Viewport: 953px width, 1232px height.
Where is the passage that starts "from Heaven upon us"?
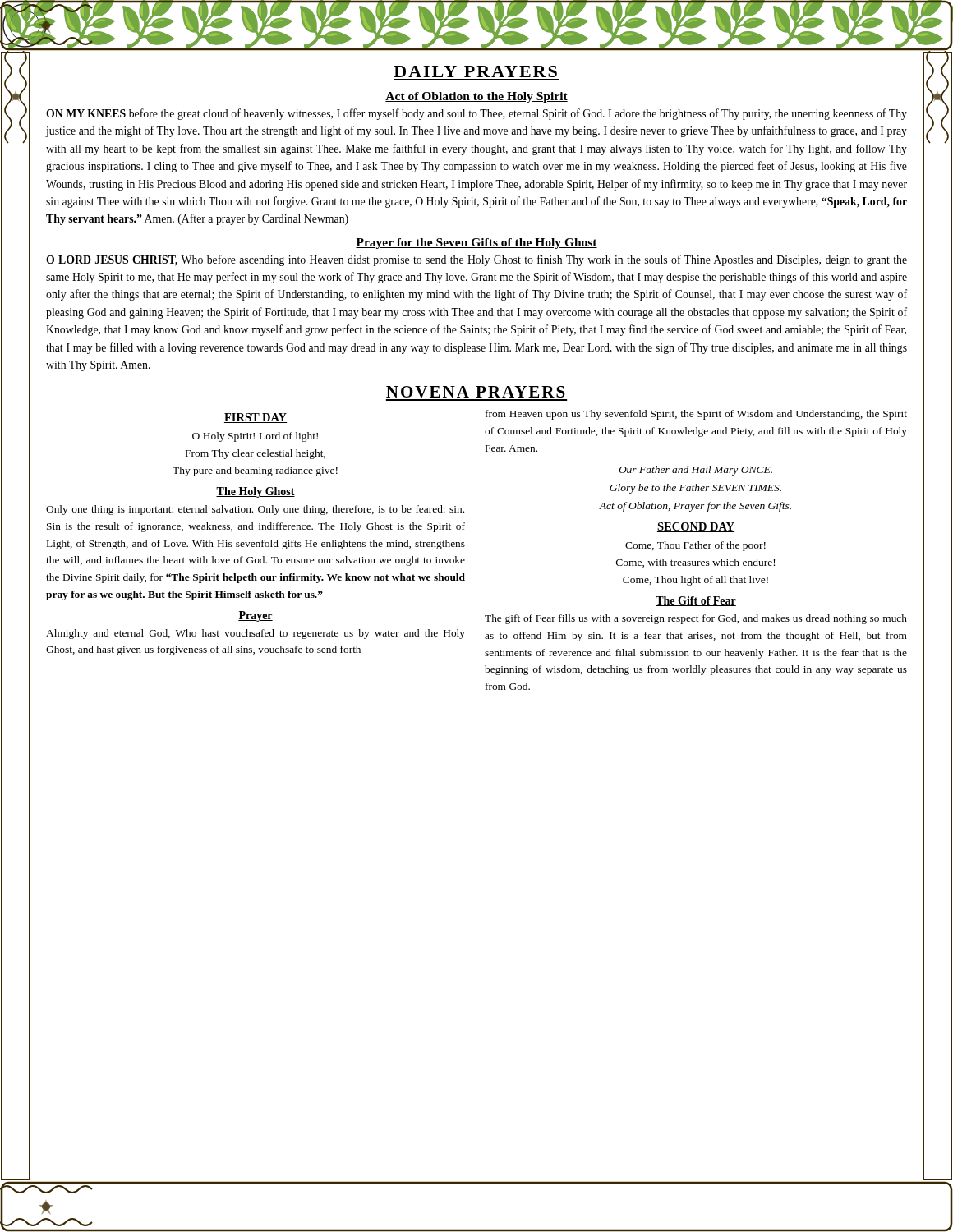pyautogui.click(x=696, y=431)
